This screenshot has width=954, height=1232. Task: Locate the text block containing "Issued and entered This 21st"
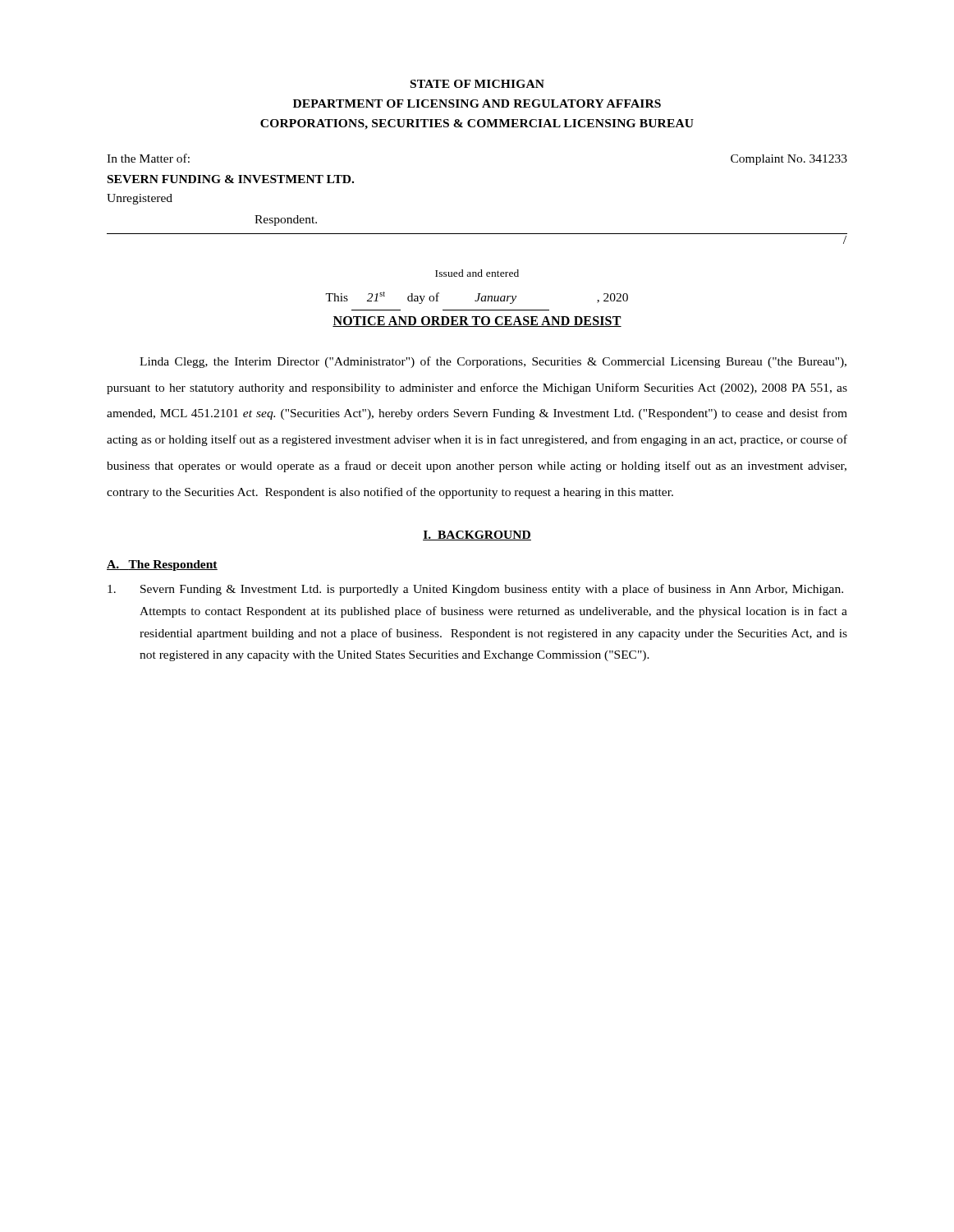477,286
